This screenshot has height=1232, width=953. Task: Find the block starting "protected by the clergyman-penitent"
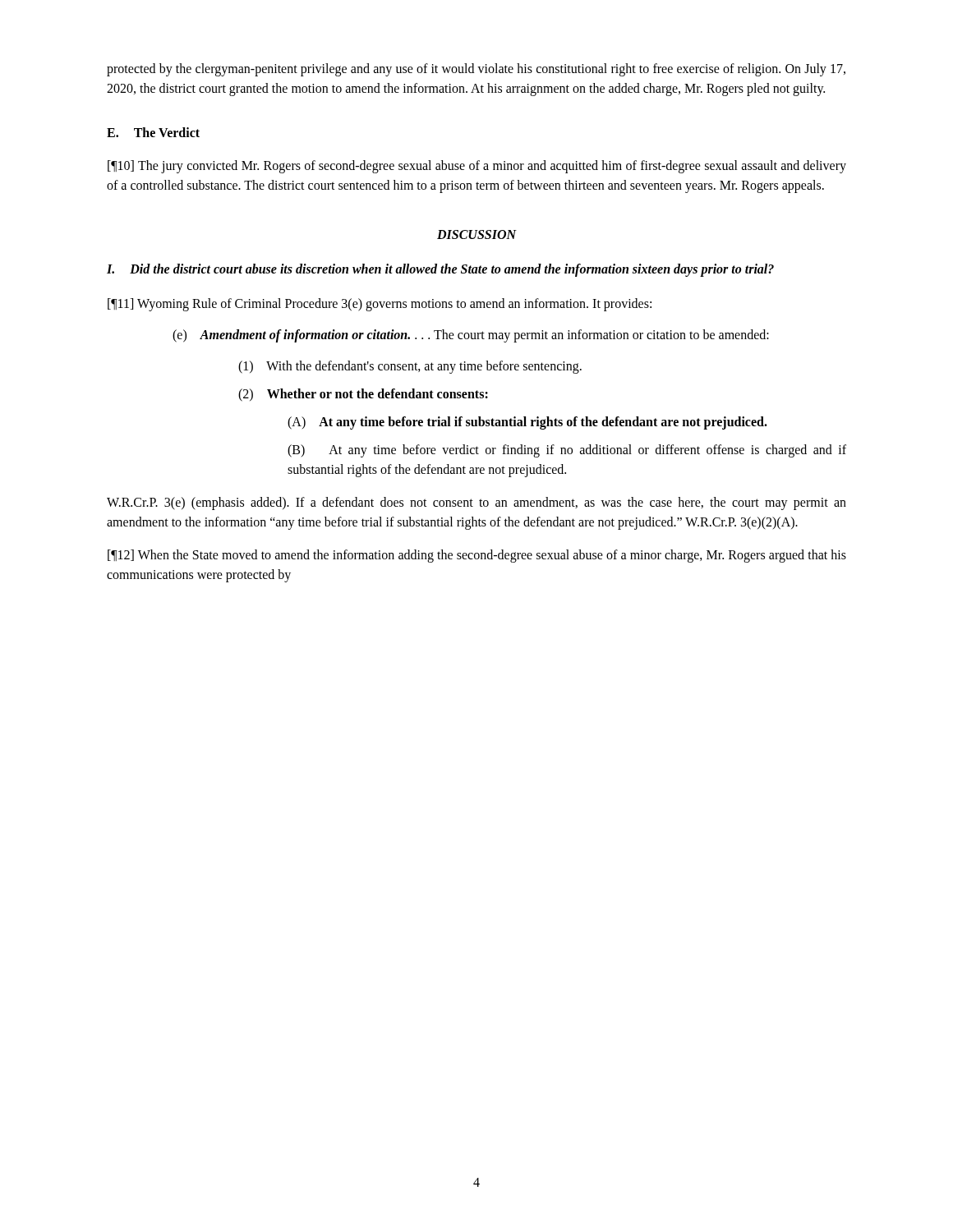tap(476, 78)
